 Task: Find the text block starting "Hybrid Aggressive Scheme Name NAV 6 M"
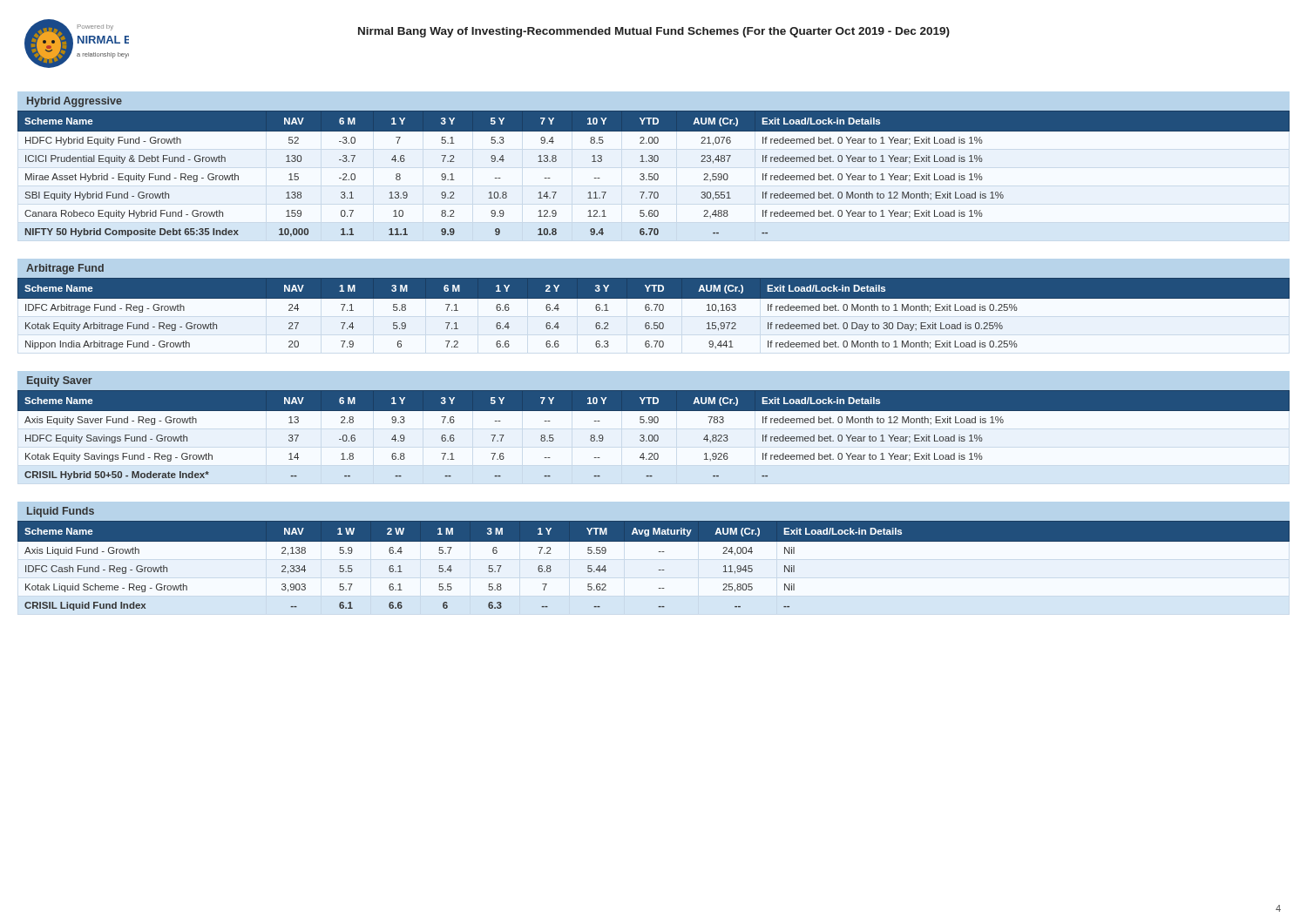point(654,166)
